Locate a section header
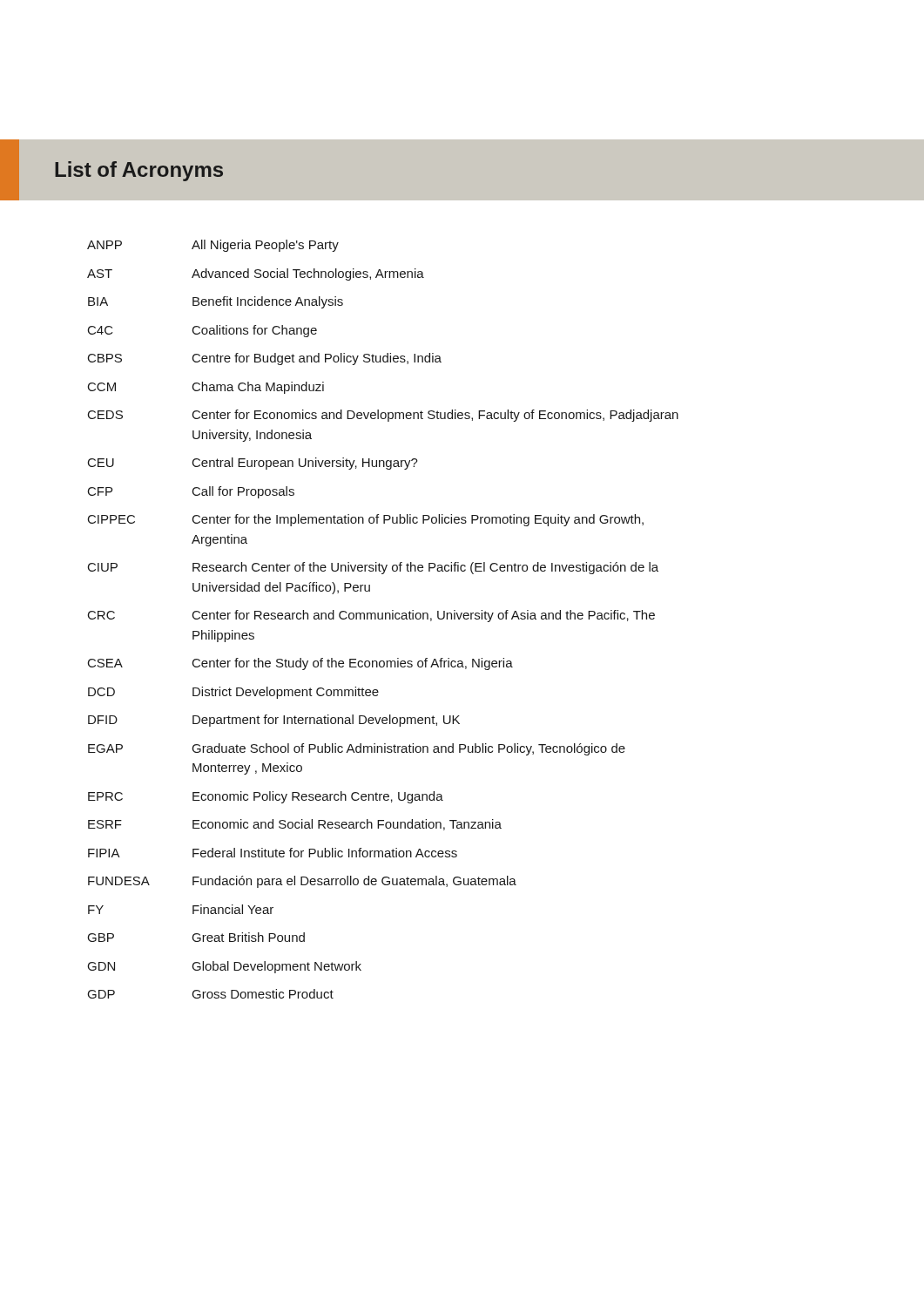The height and width of the screenshot is (1307, 924). coord(139,170)
